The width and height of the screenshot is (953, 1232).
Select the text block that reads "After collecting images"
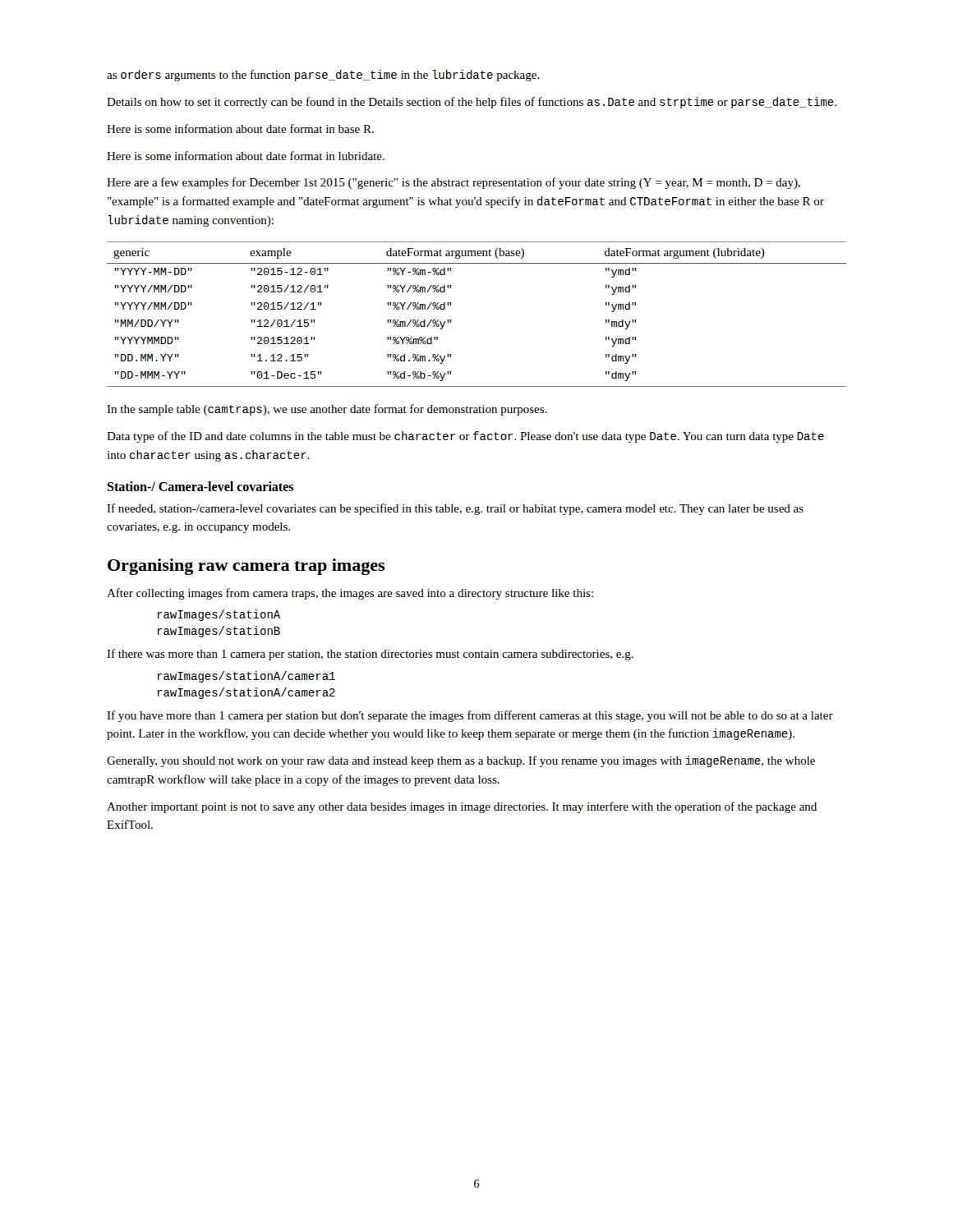point(350,593)
